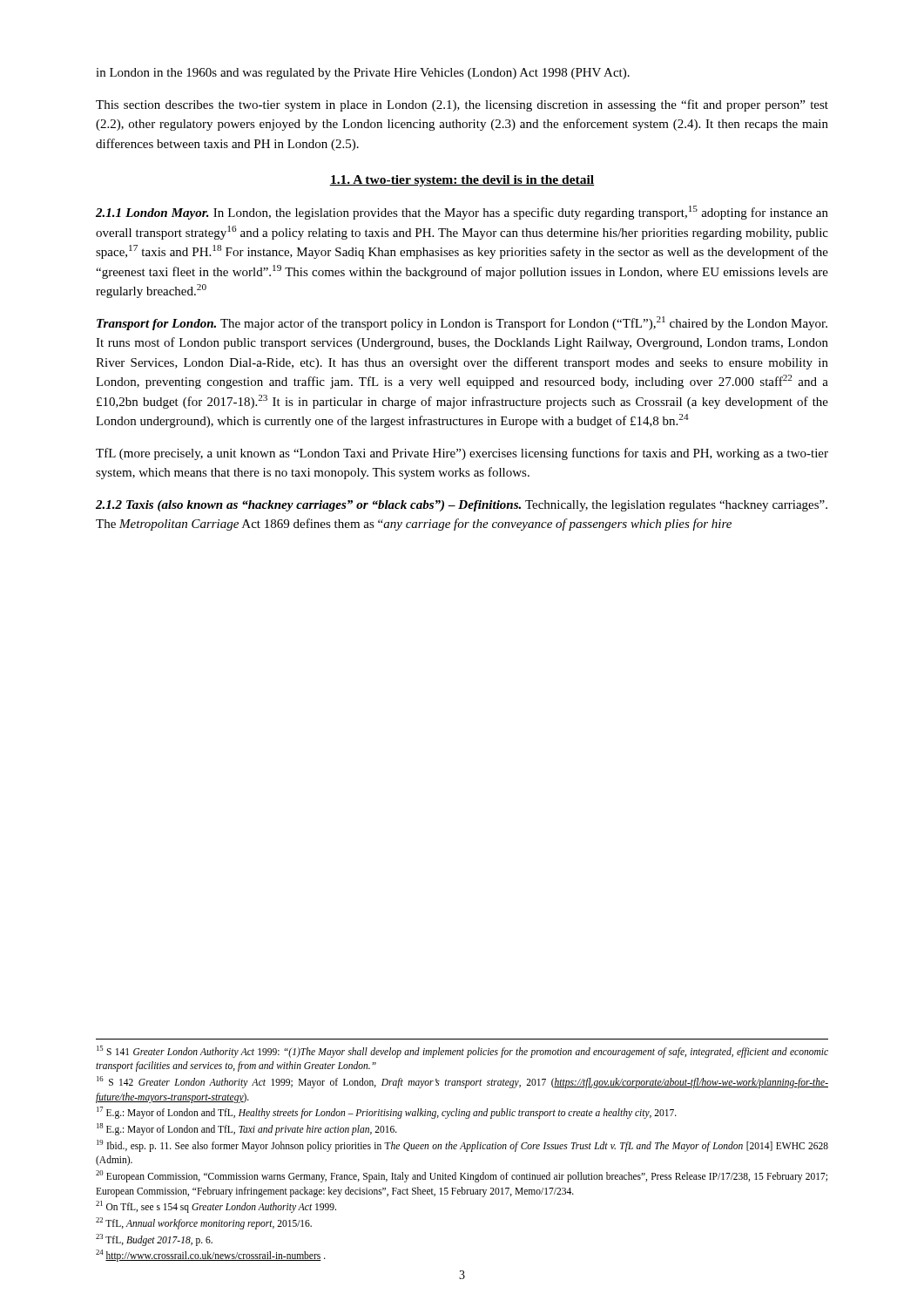
Task: Click on the footnote containing "22 TfL, Annual workforce monitoring report,"
Action: pyautogui.click(x=204, y=1223)
